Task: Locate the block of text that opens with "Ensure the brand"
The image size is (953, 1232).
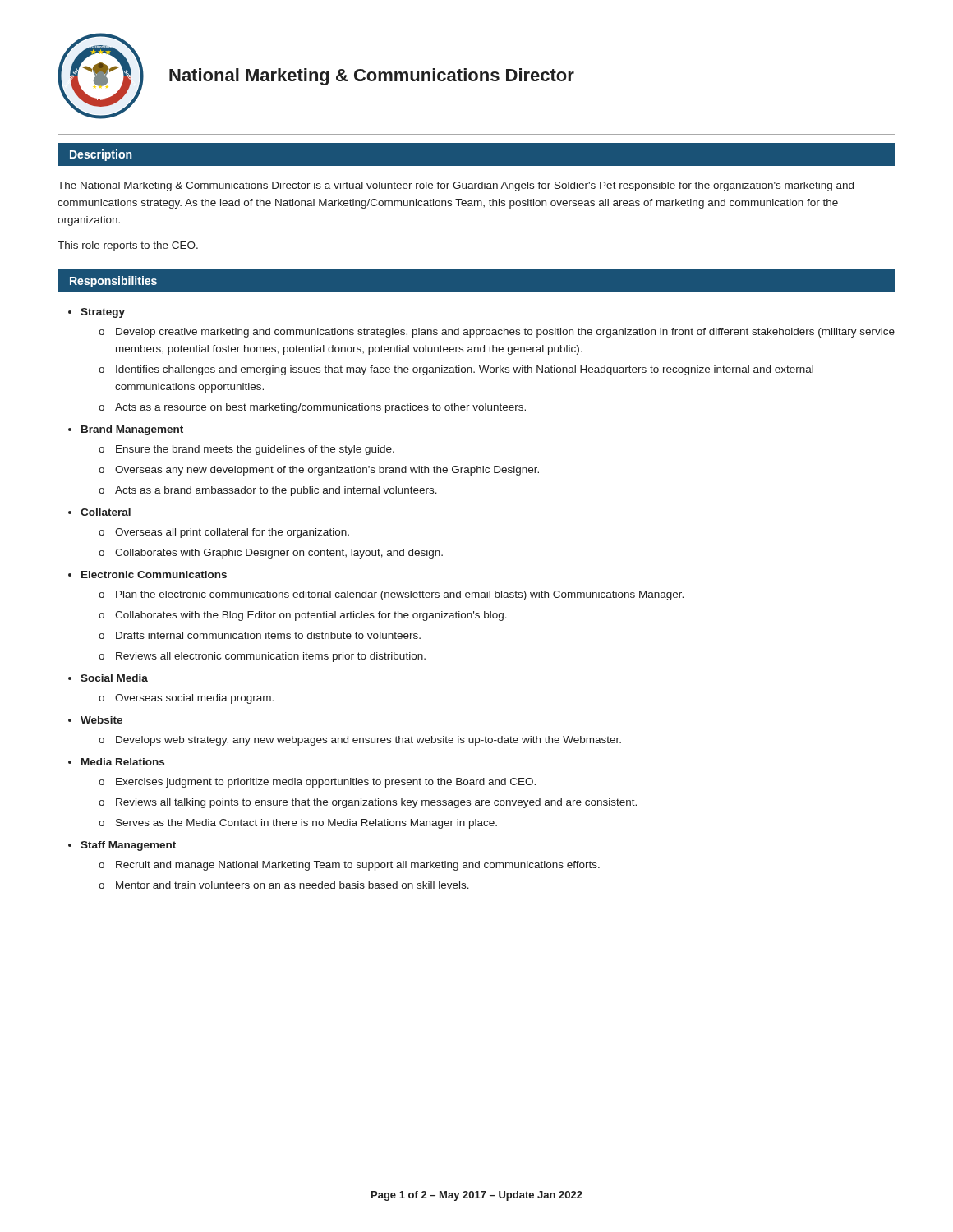Action: (x=255, y=449)
